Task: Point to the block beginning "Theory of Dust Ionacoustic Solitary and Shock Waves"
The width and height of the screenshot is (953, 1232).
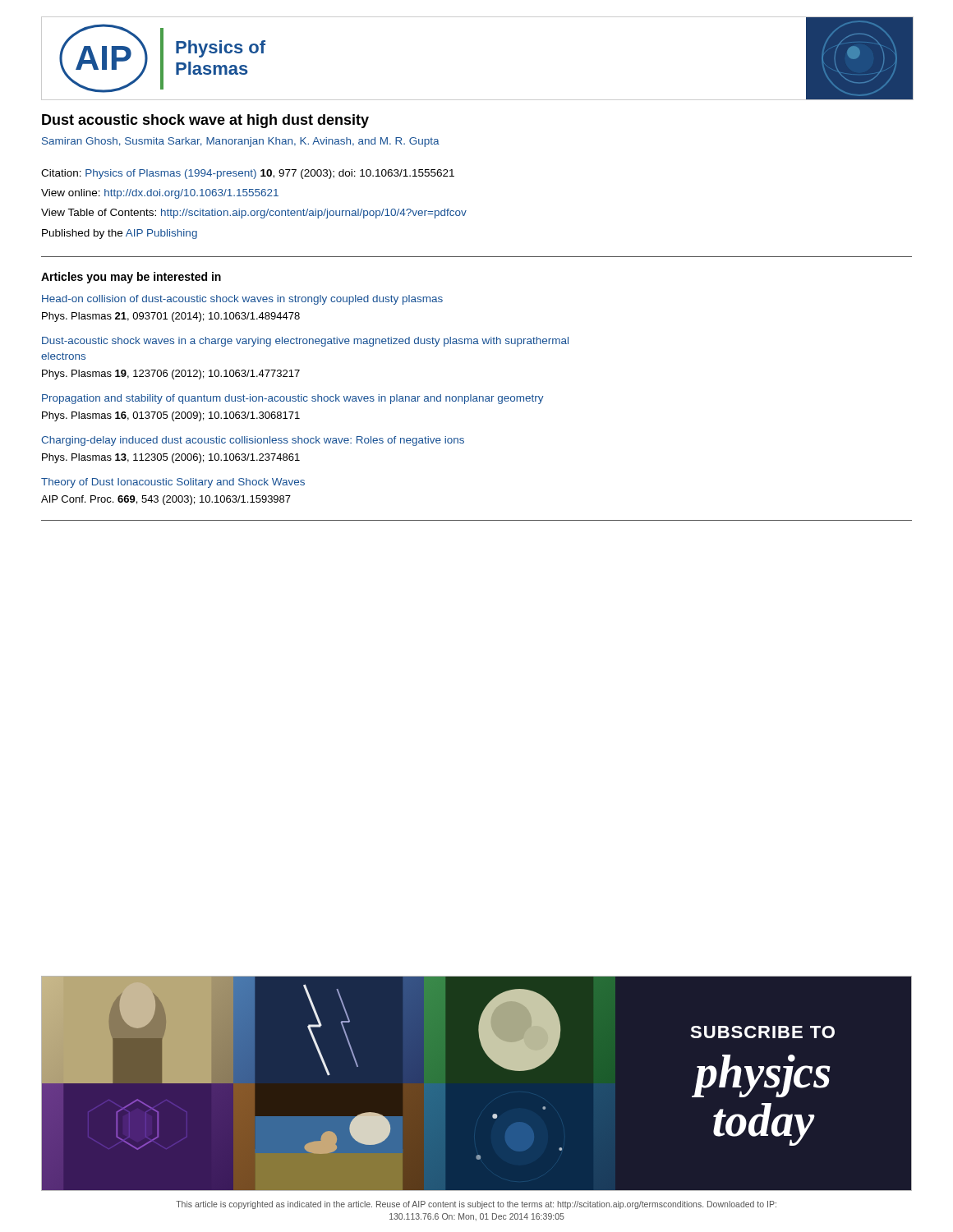Action: click(x=173, y=483)
